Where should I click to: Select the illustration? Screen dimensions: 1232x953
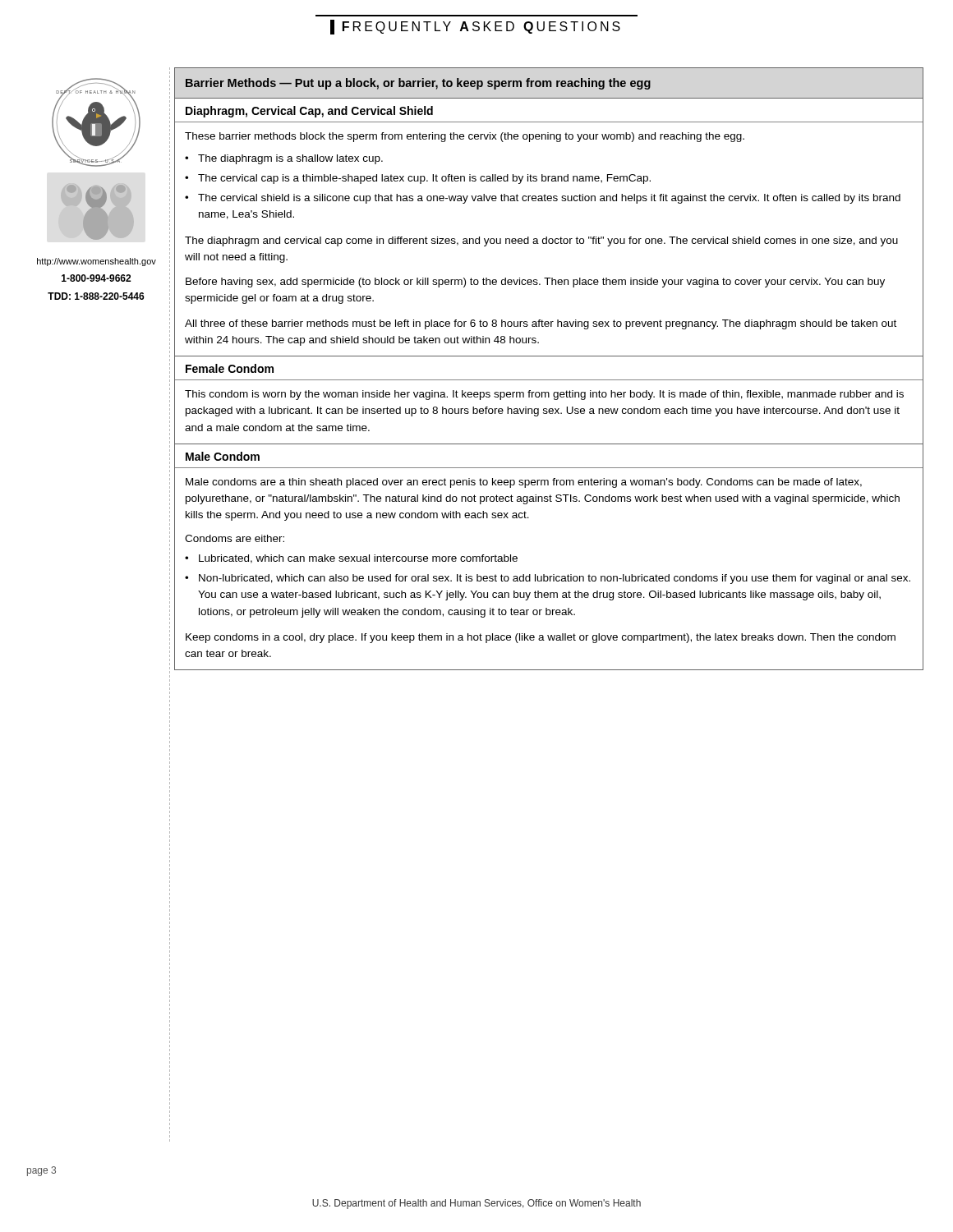(x=96, y=207)
